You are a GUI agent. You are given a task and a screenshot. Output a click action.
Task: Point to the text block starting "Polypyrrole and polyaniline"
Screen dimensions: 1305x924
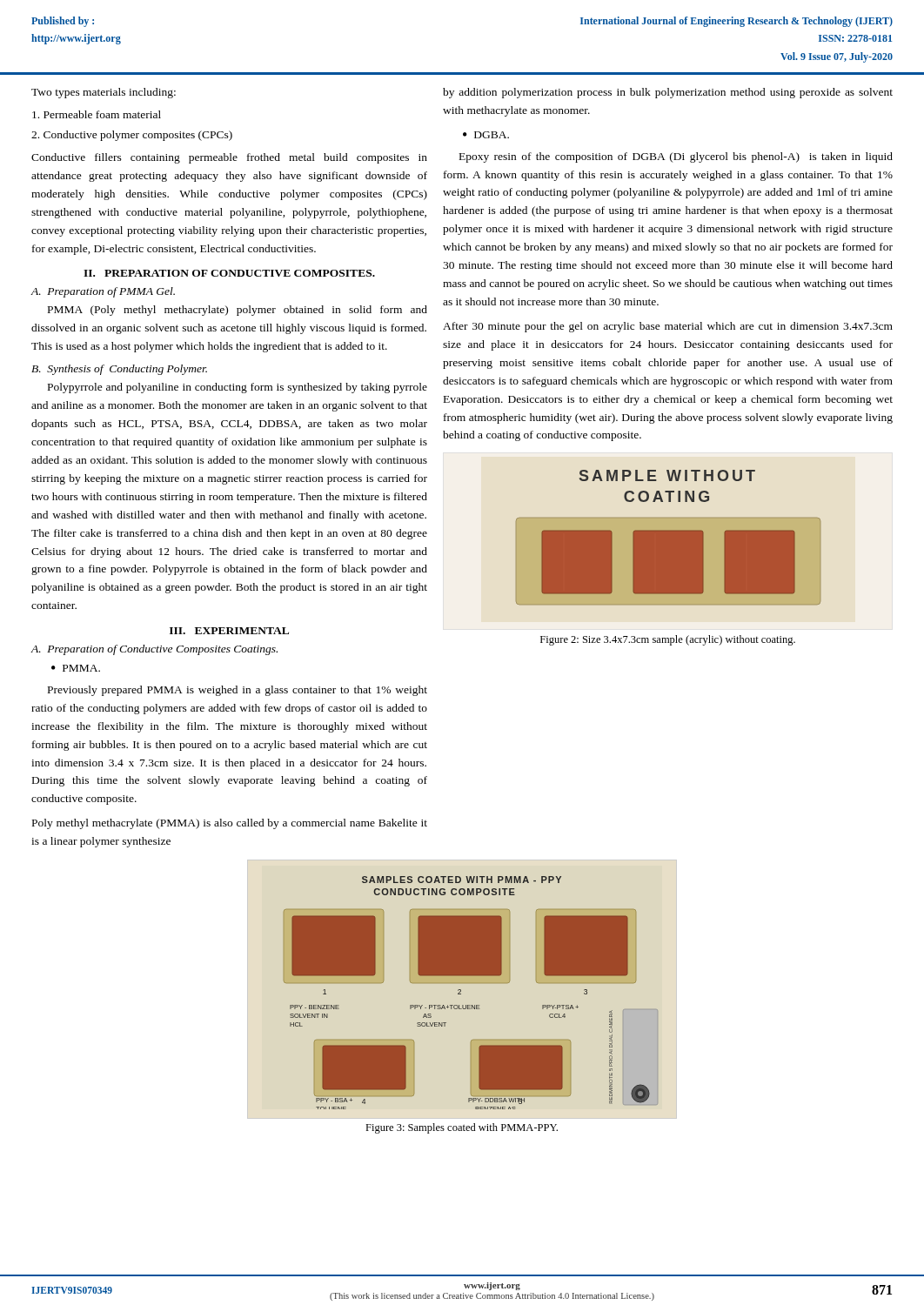coord(229,496)
